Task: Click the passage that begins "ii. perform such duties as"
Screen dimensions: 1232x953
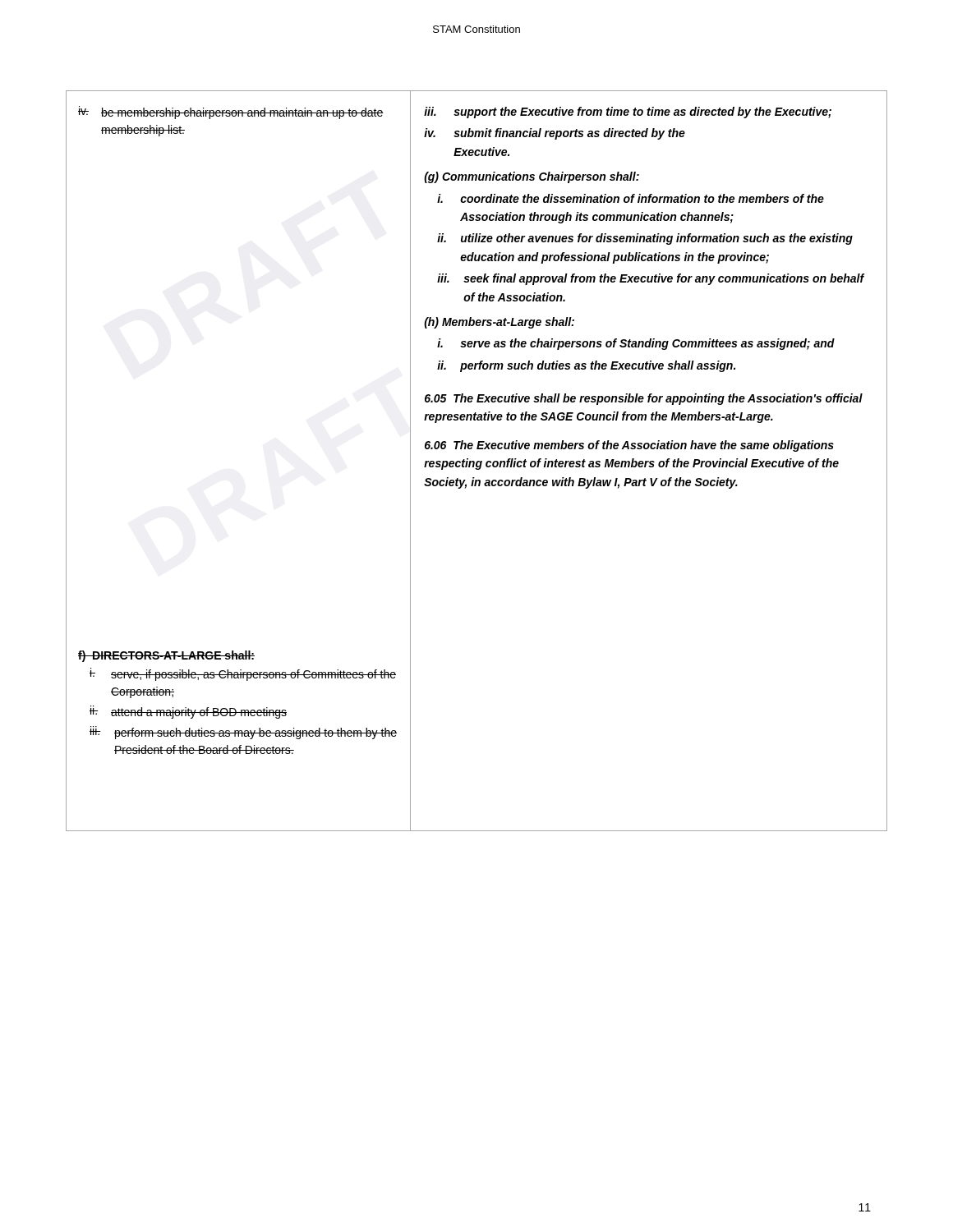Action: point(587,365)
